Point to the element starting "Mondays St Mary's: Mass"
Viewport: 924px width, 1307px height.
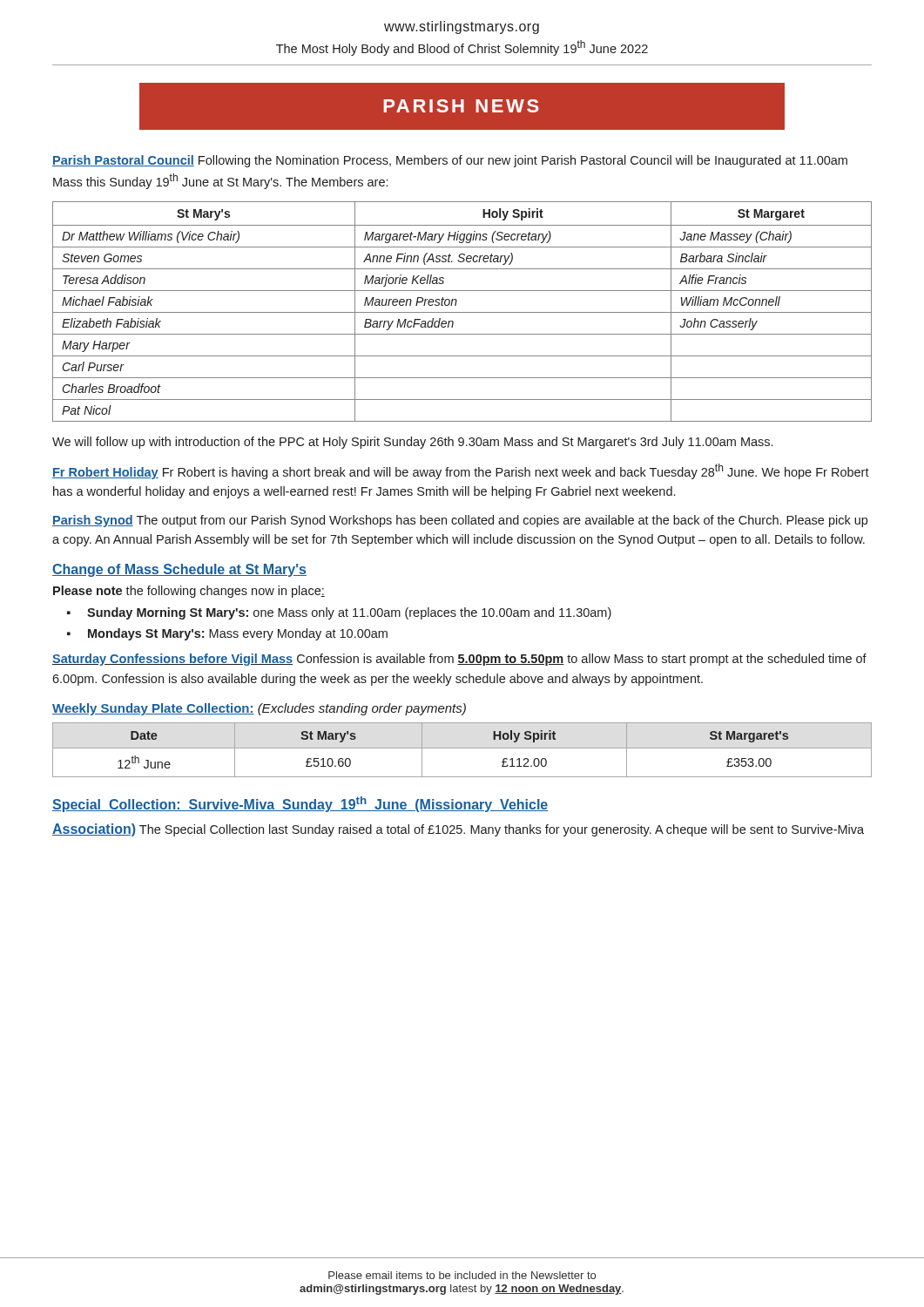coord(238,634)
